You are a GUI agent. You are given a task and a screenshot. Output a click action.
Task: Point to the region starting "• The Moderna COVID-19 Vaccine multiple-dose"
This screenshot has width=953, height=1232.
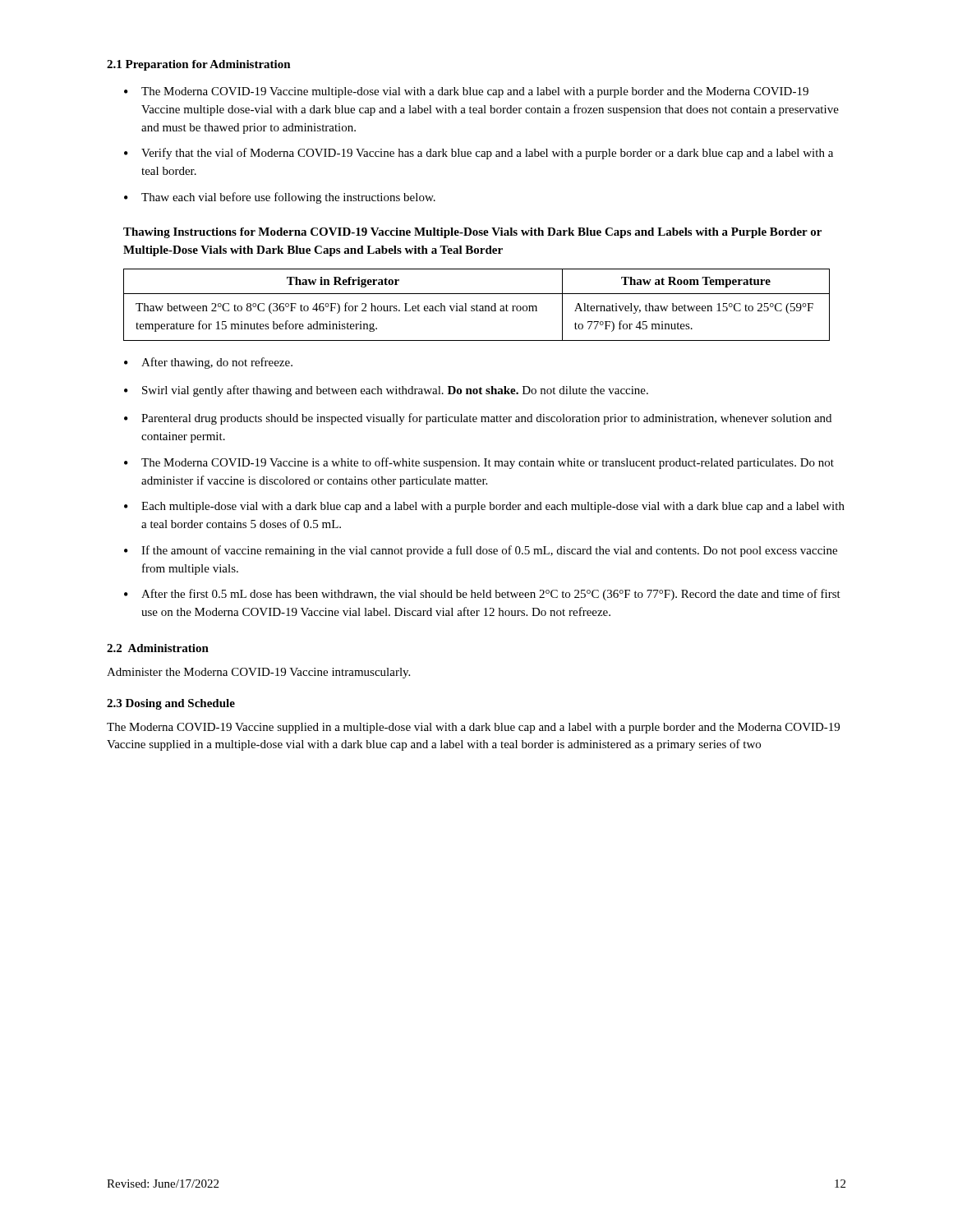485,110
